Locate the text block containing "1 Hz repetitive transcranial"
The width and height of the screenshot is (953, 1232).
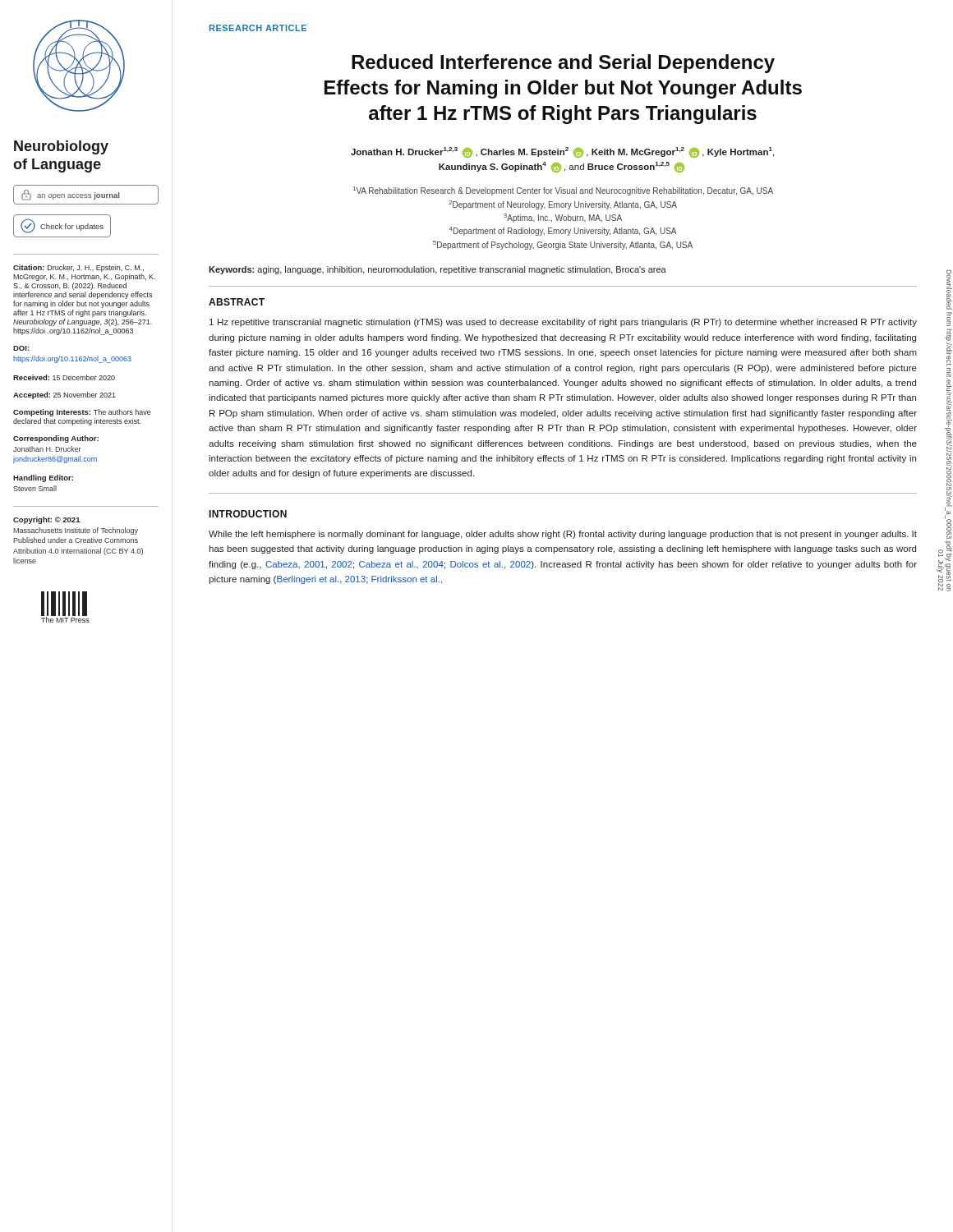[x=563, y=398]
